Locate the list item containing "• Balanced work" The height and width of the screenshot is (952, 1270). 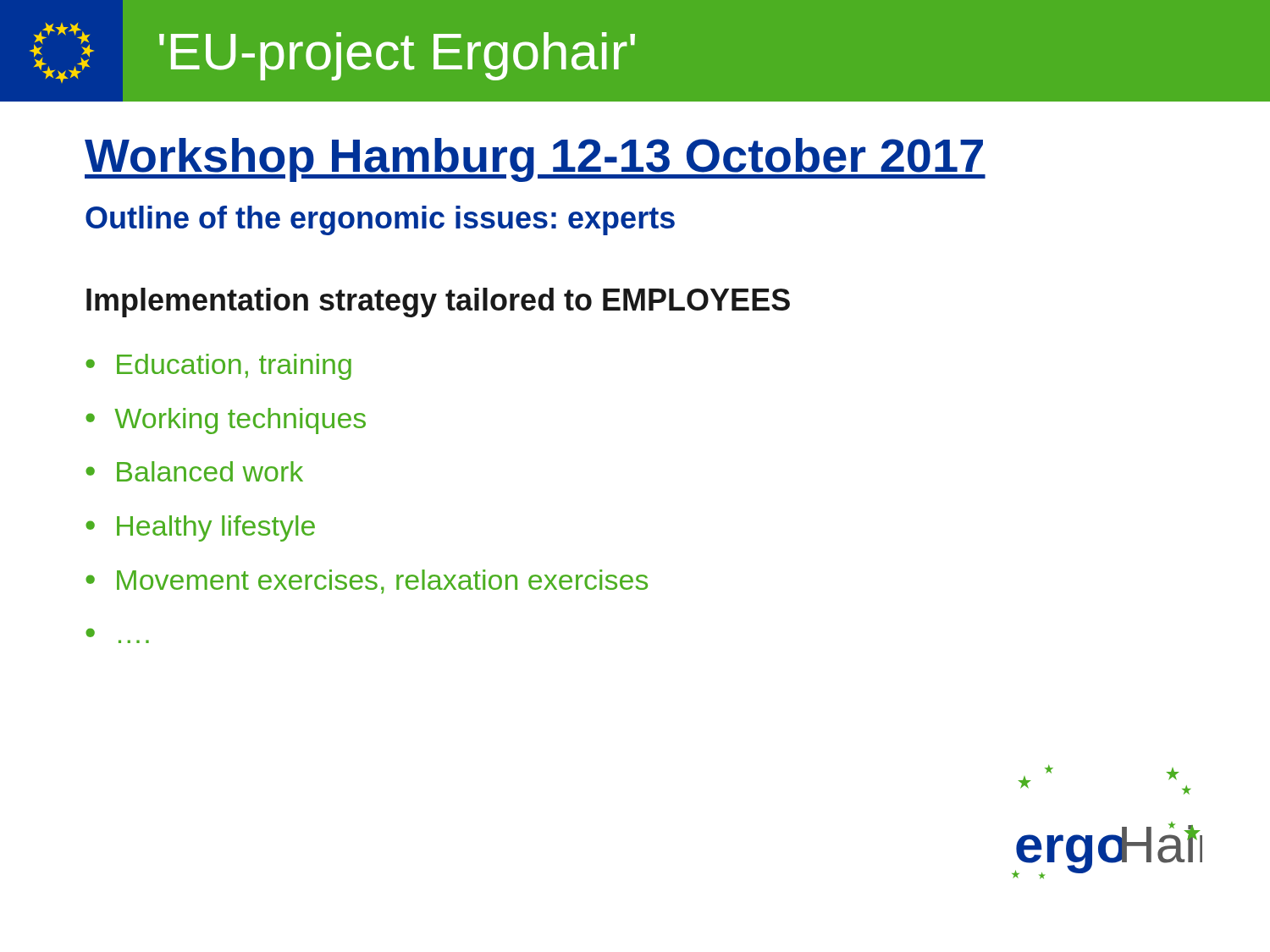(194, 472)
